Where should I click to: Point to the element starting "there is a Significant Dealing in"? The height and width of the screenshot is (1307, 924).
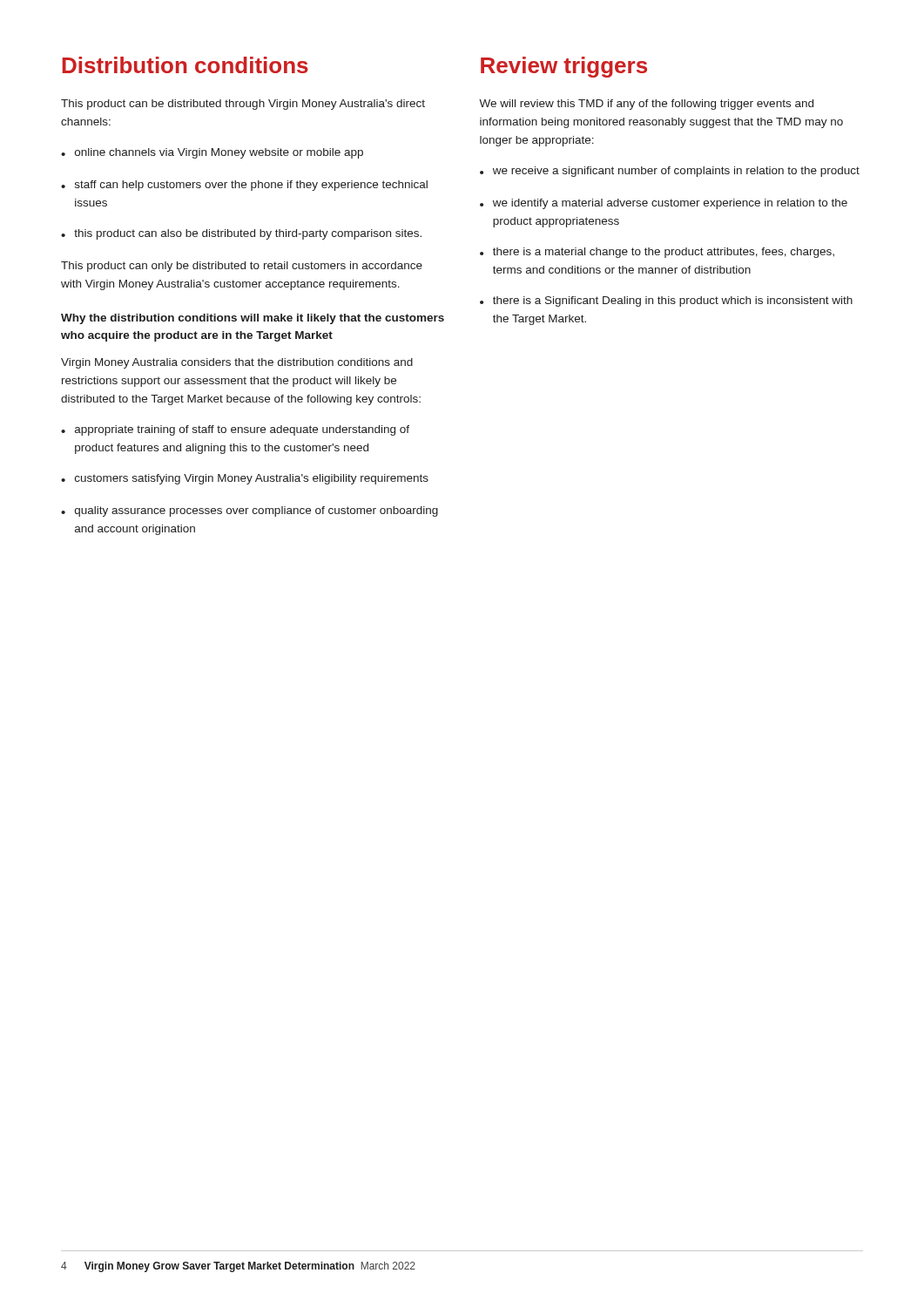pos(671,310)
